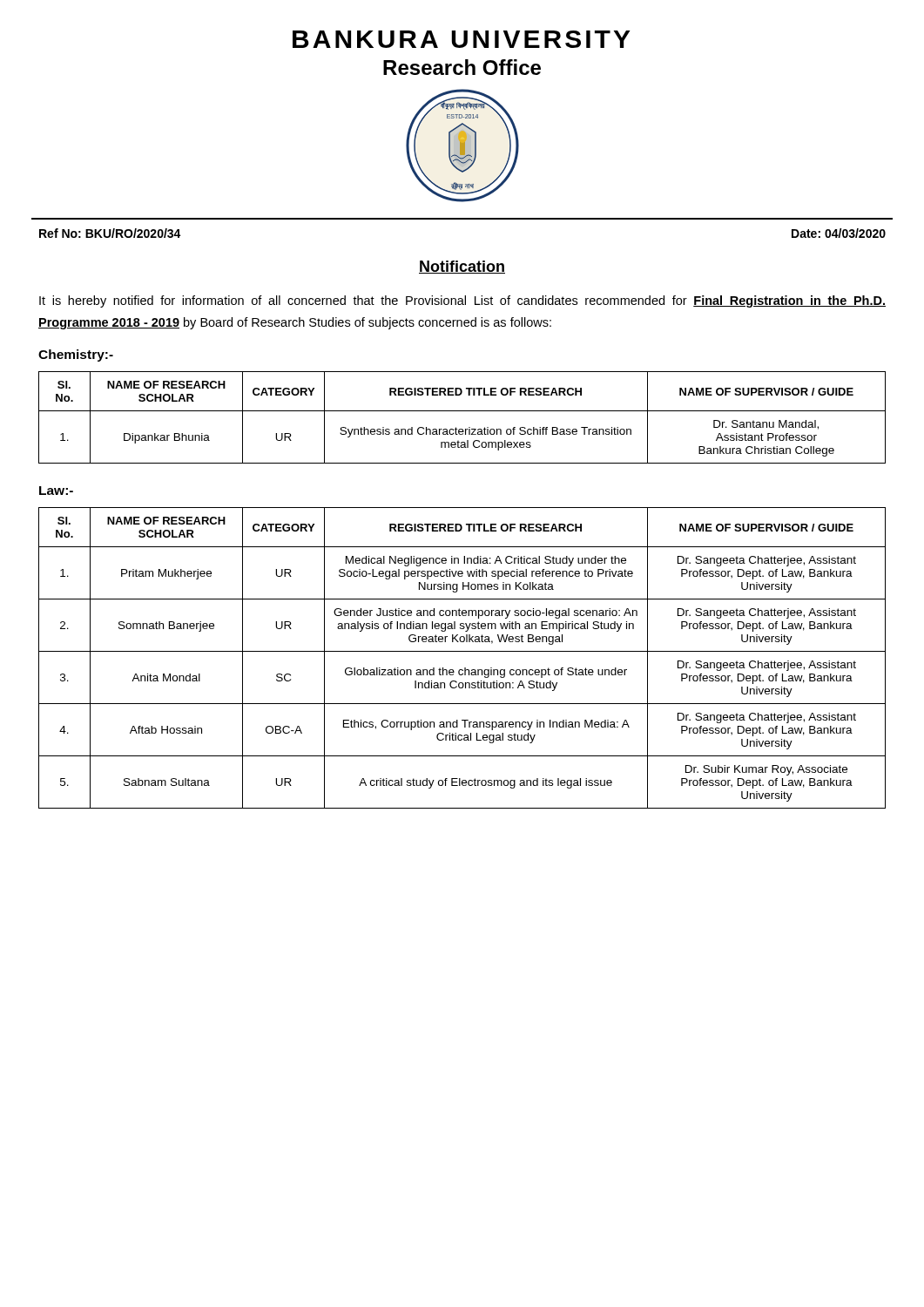The image size is (924, 1307).
Task: Select the logo
Action: (462, 146)
